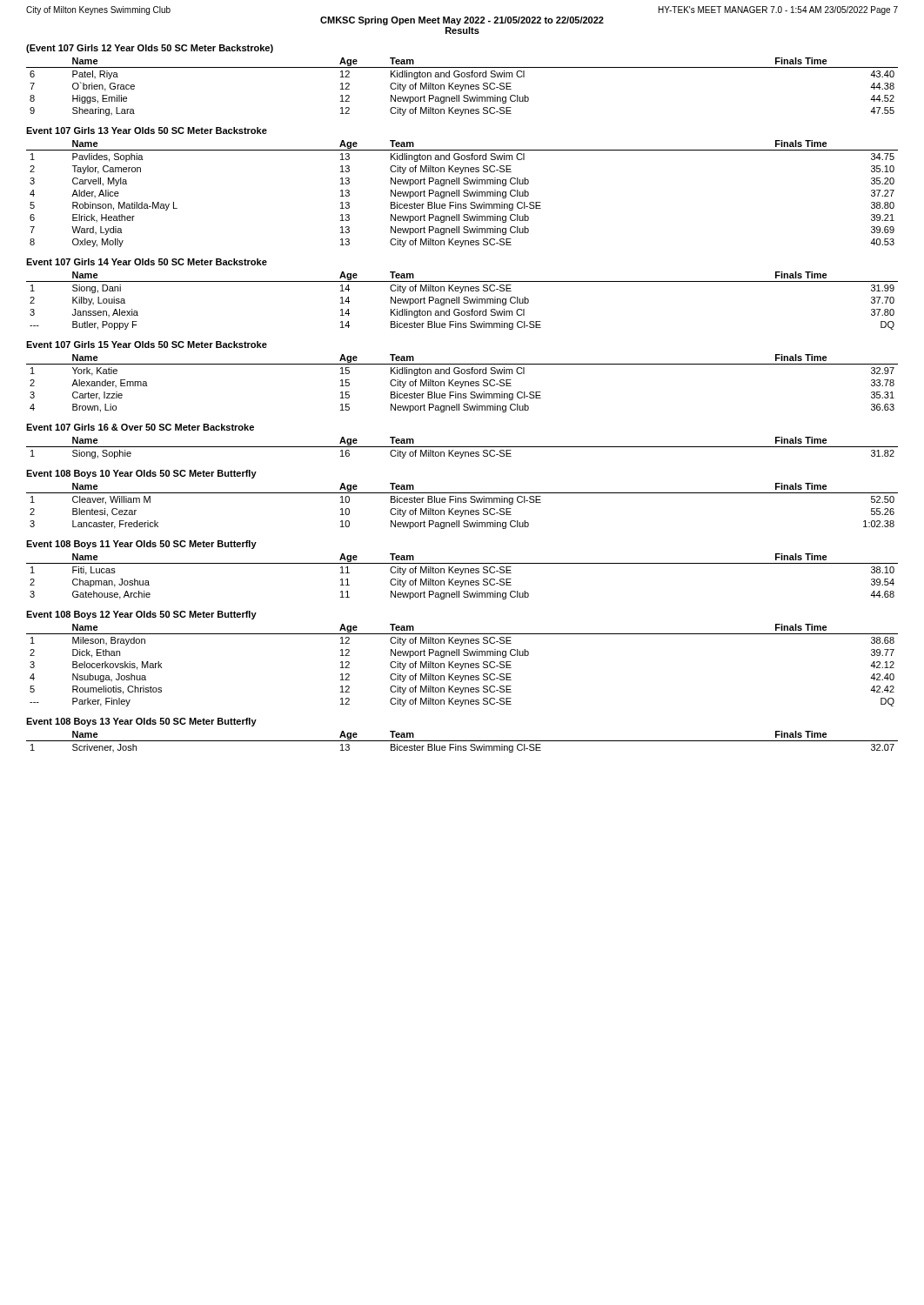924x1305 pixels.
Task: Find the text starting "Event 108 Boys 13 Year"
Action: 141,721
